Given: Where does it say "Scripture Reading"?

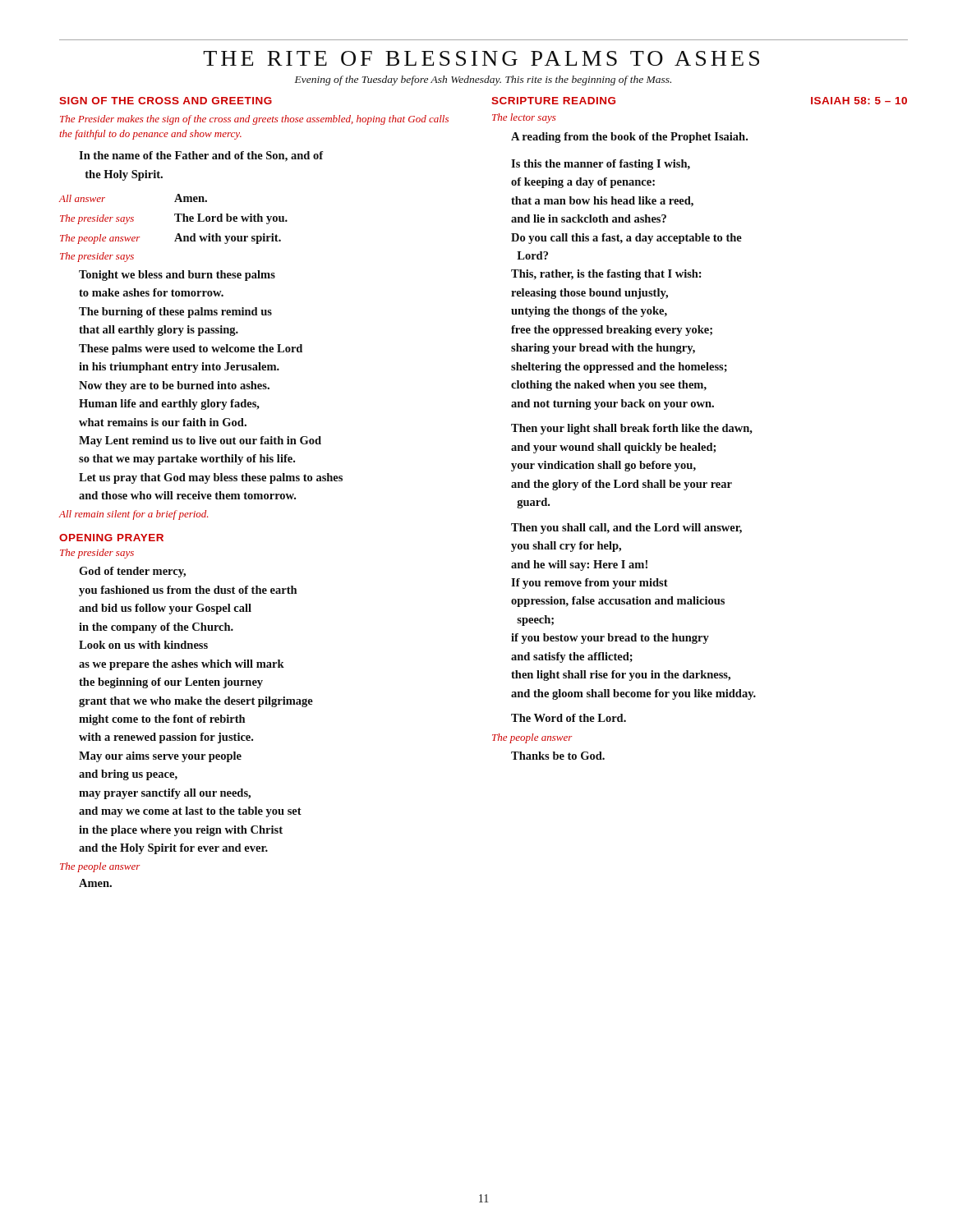Looking at the screenshot, I should point(554,101).
